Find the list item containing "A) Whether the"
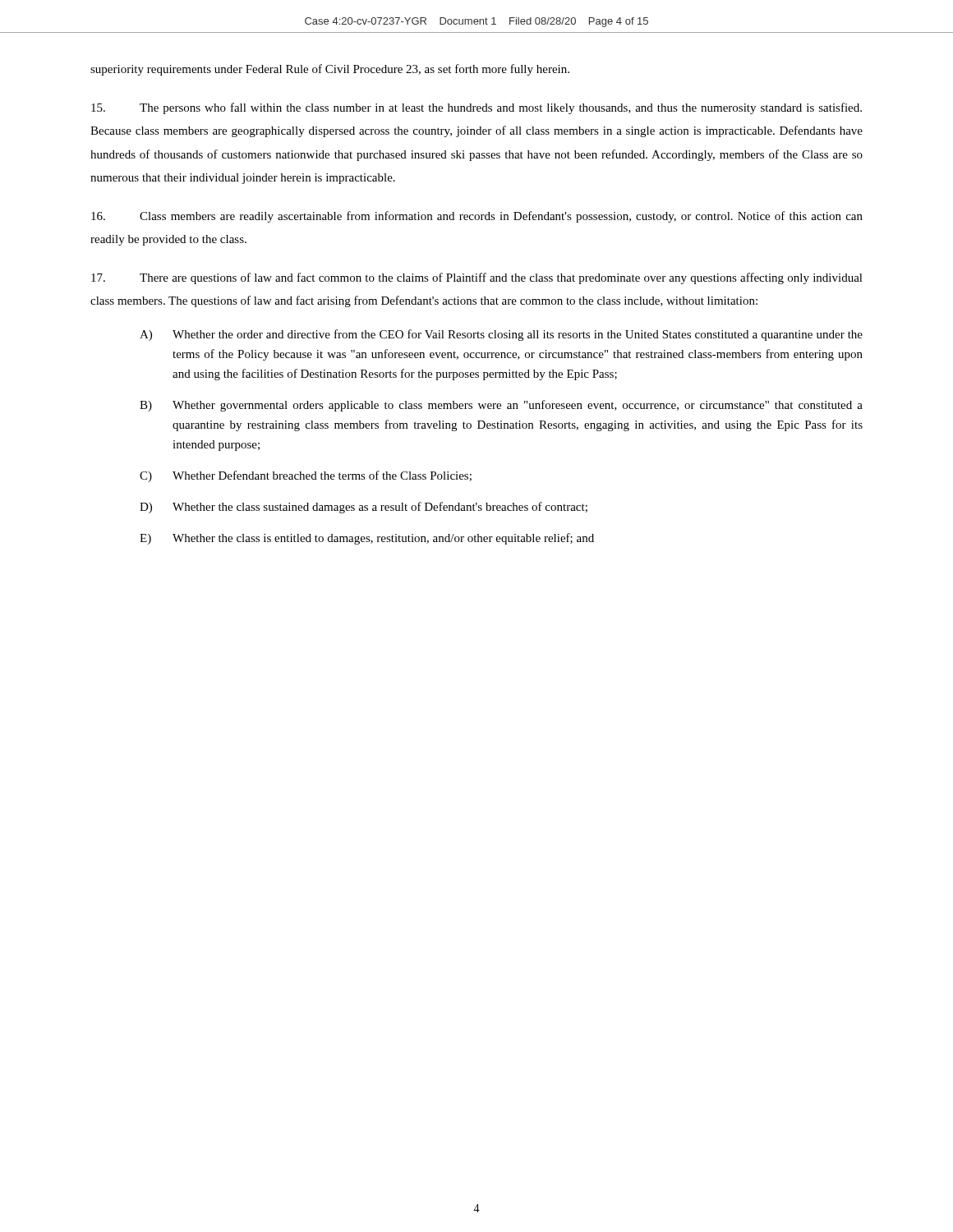 501,354
